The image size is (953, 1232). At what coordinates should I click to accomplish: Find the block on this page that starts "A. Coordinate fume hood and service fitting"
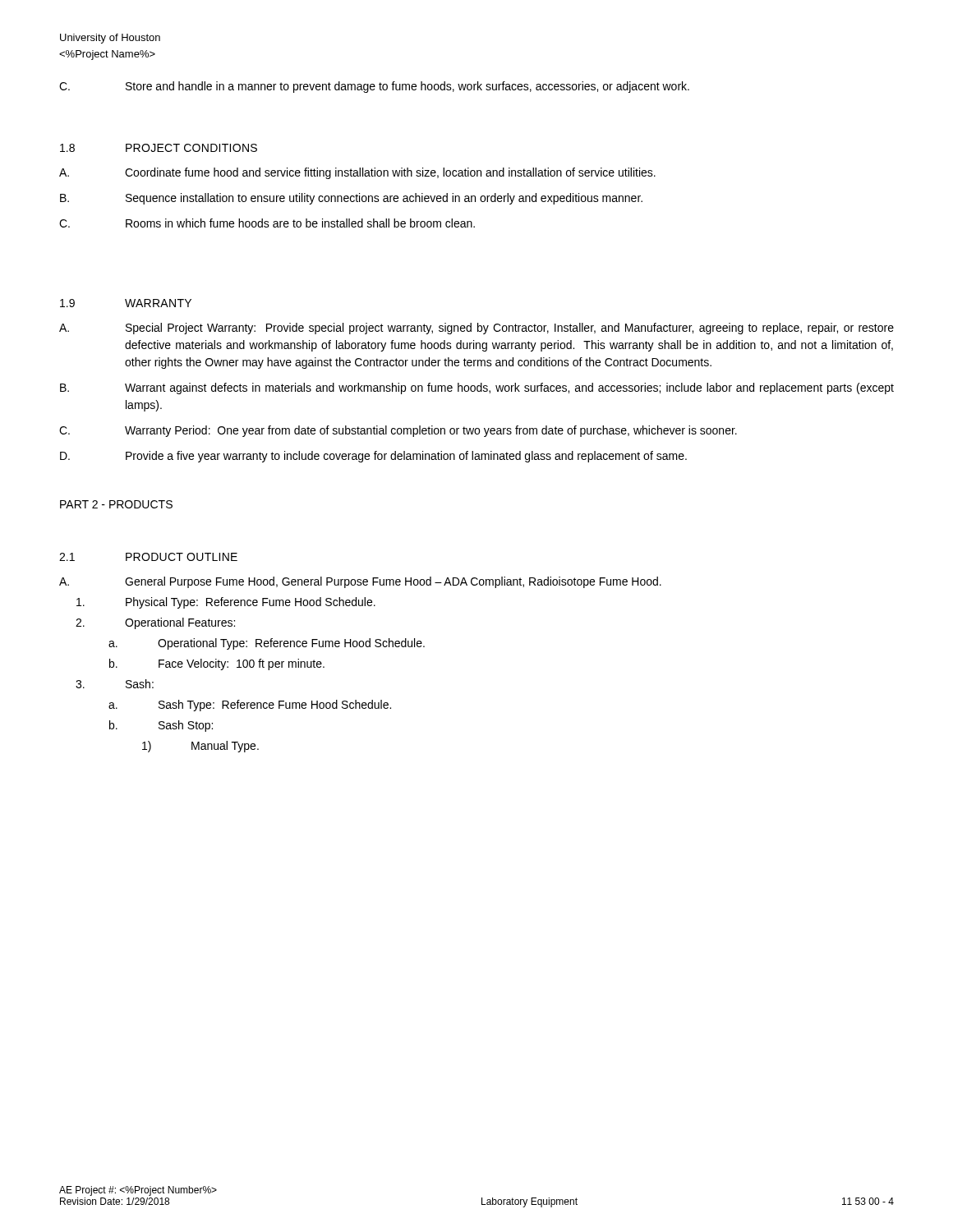pos(476,173)
